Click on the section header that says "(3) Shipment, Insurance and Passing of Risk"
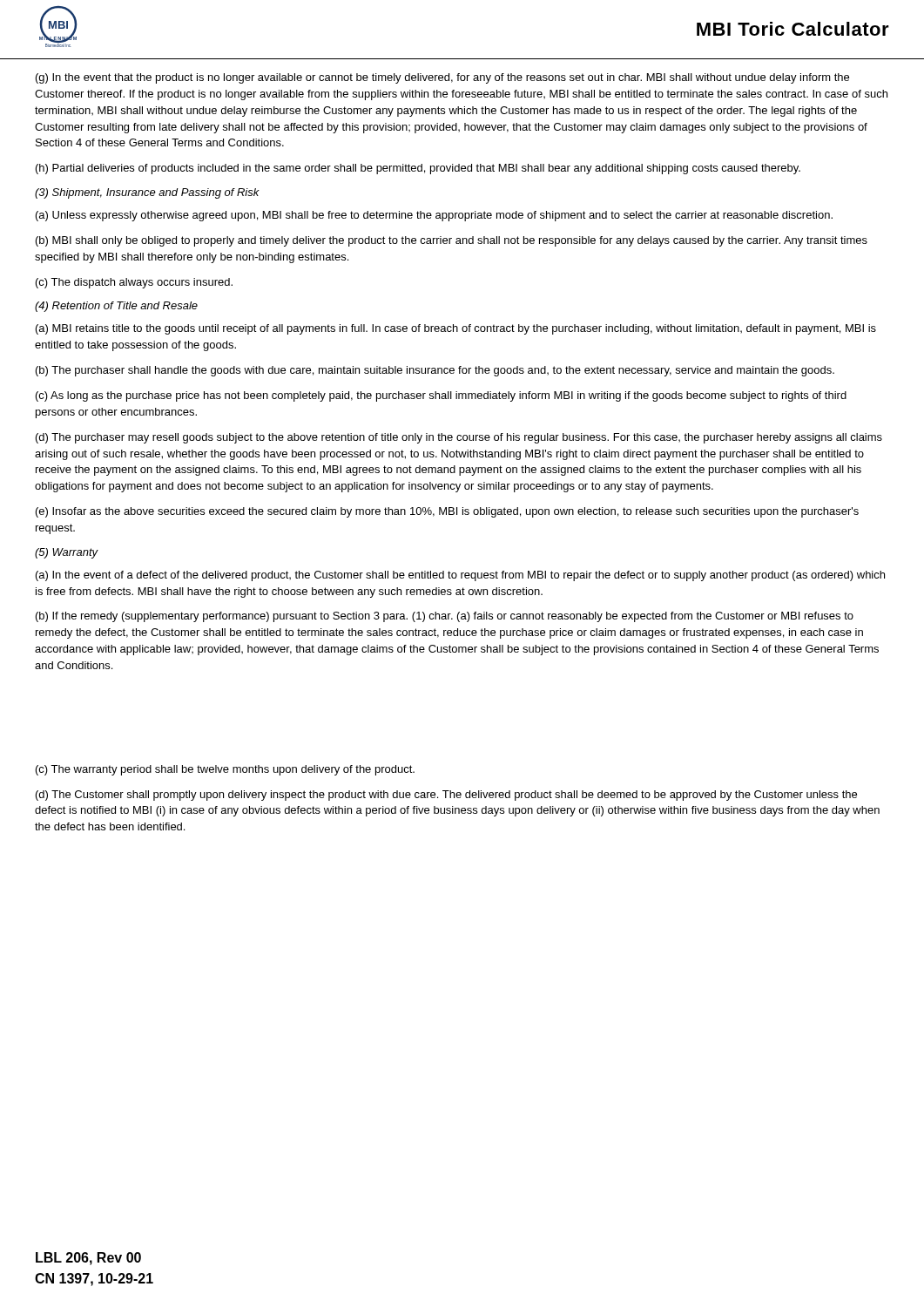 [147, 192]
